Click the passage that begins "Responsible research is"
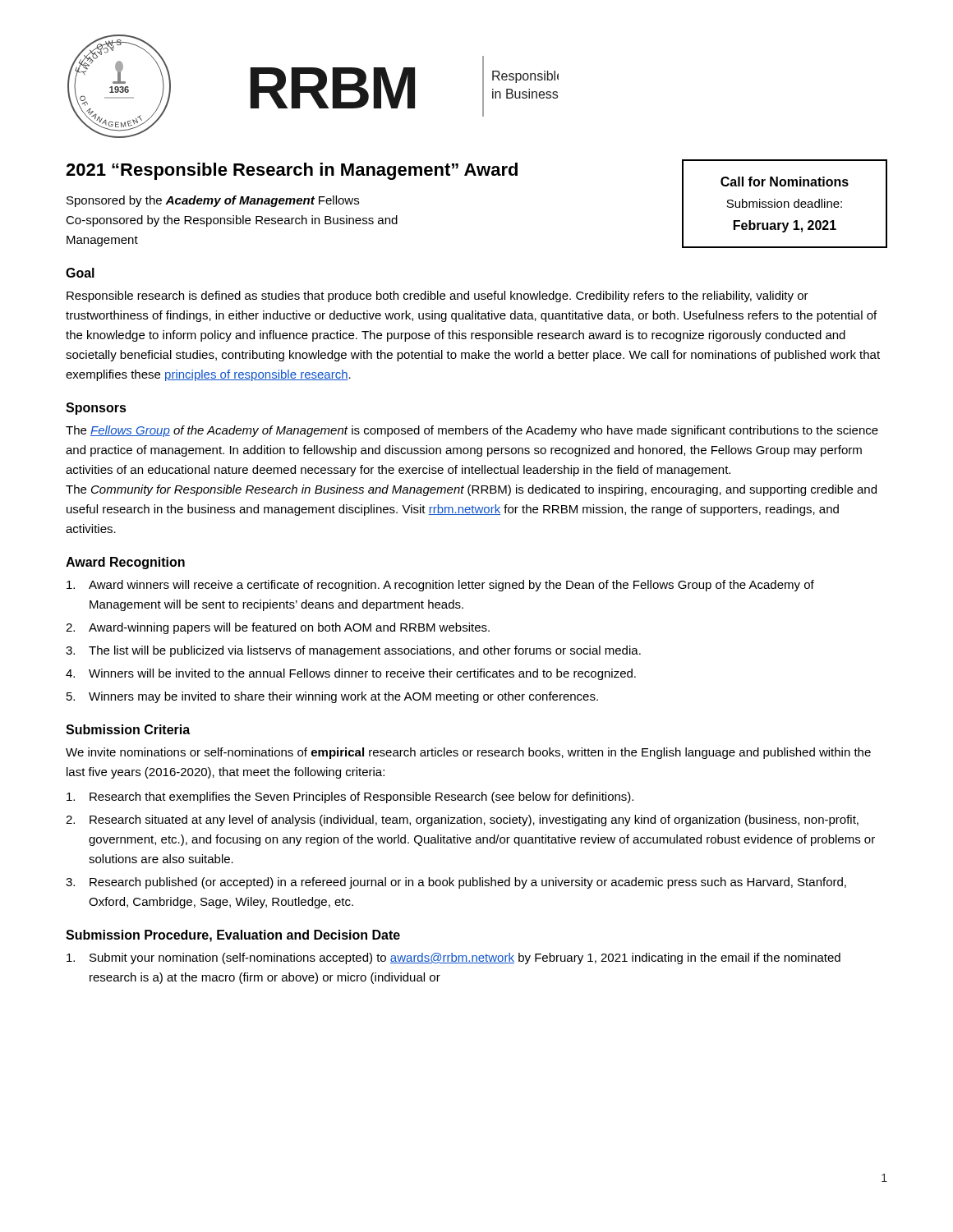Screen dimensions: 1232x953 [x=473, y=335]
